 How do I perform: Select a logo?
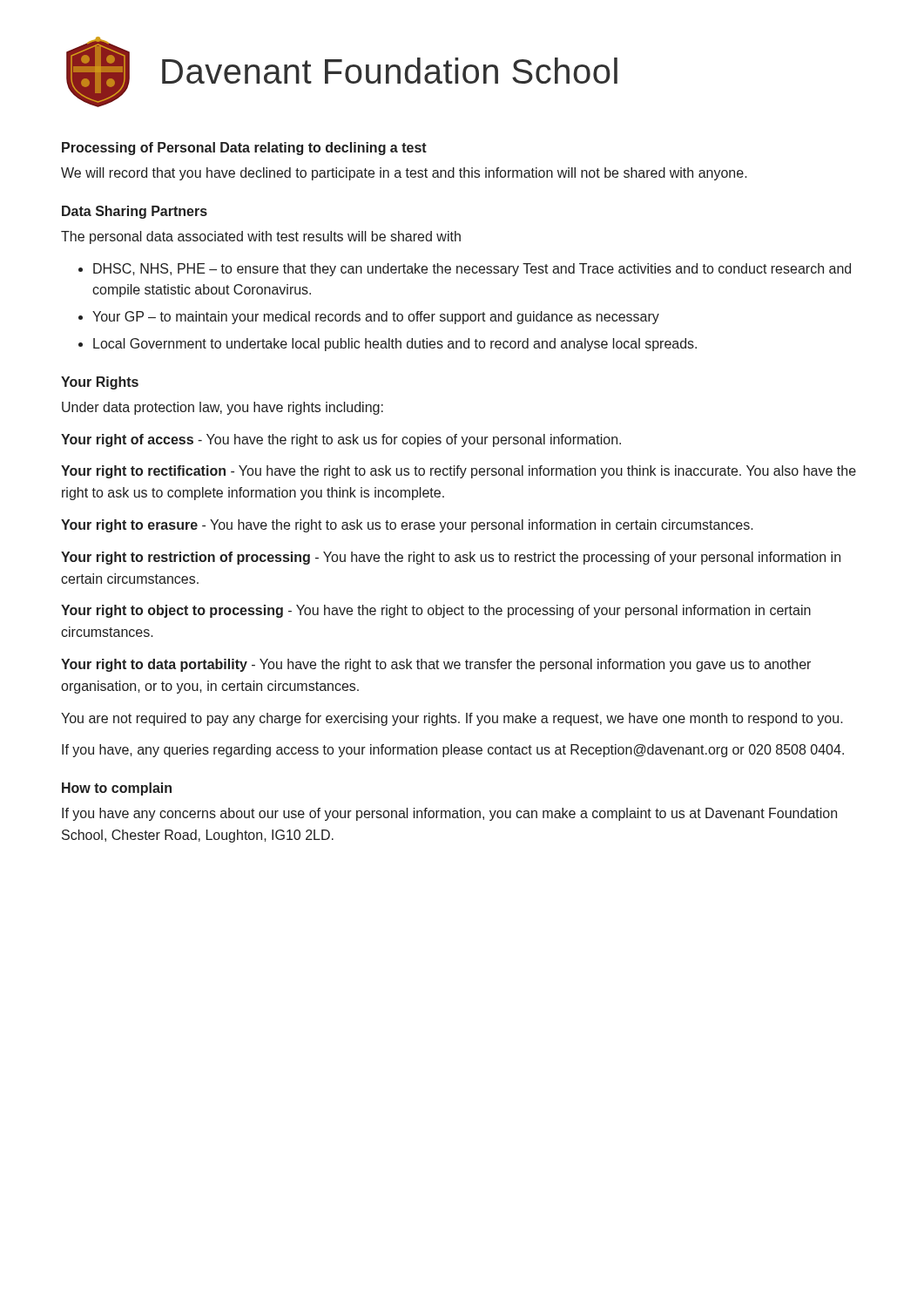click(98, 72)
